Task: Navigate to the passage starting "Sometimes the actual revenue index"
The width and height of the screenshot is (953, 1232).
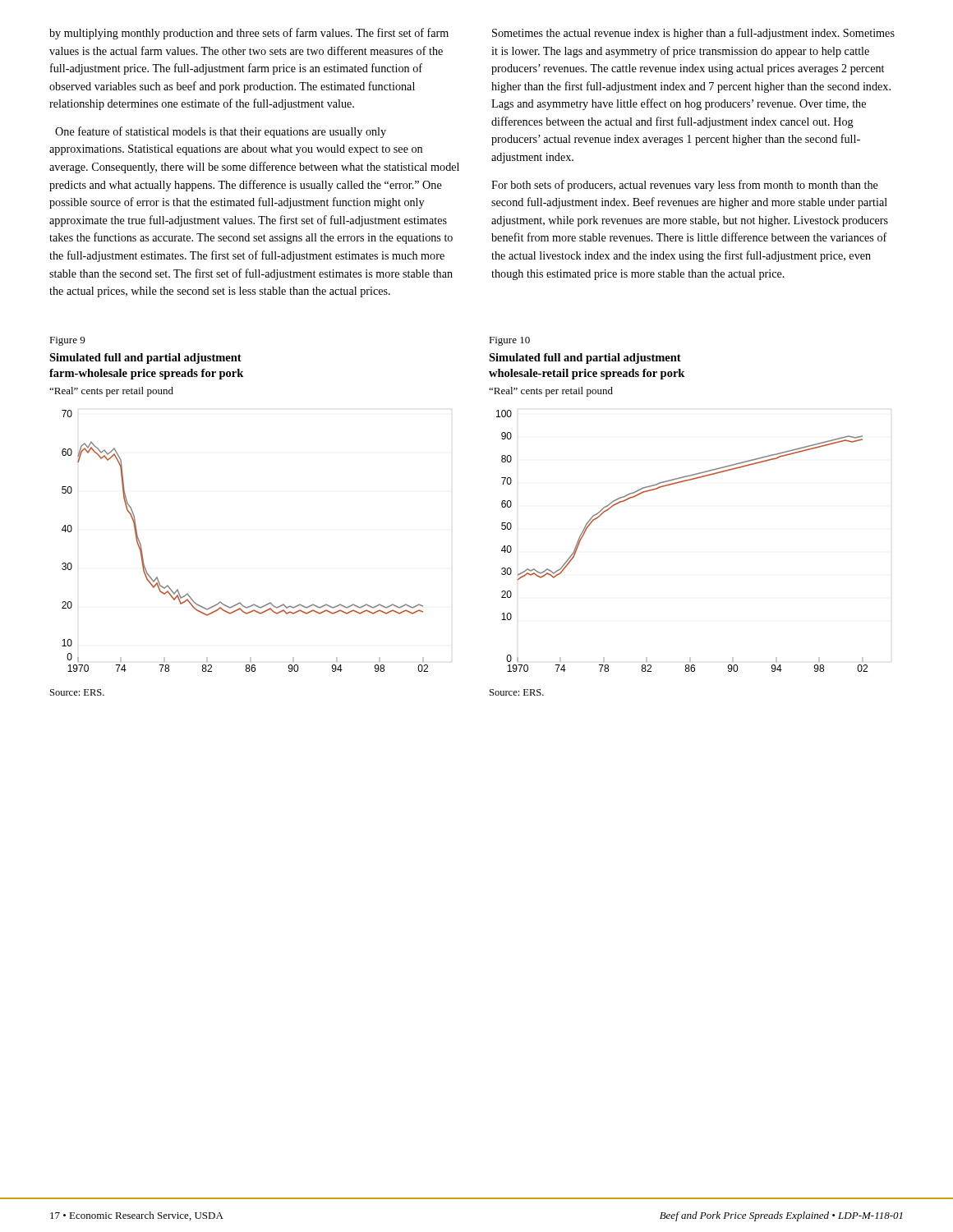Action: point(698,154)
